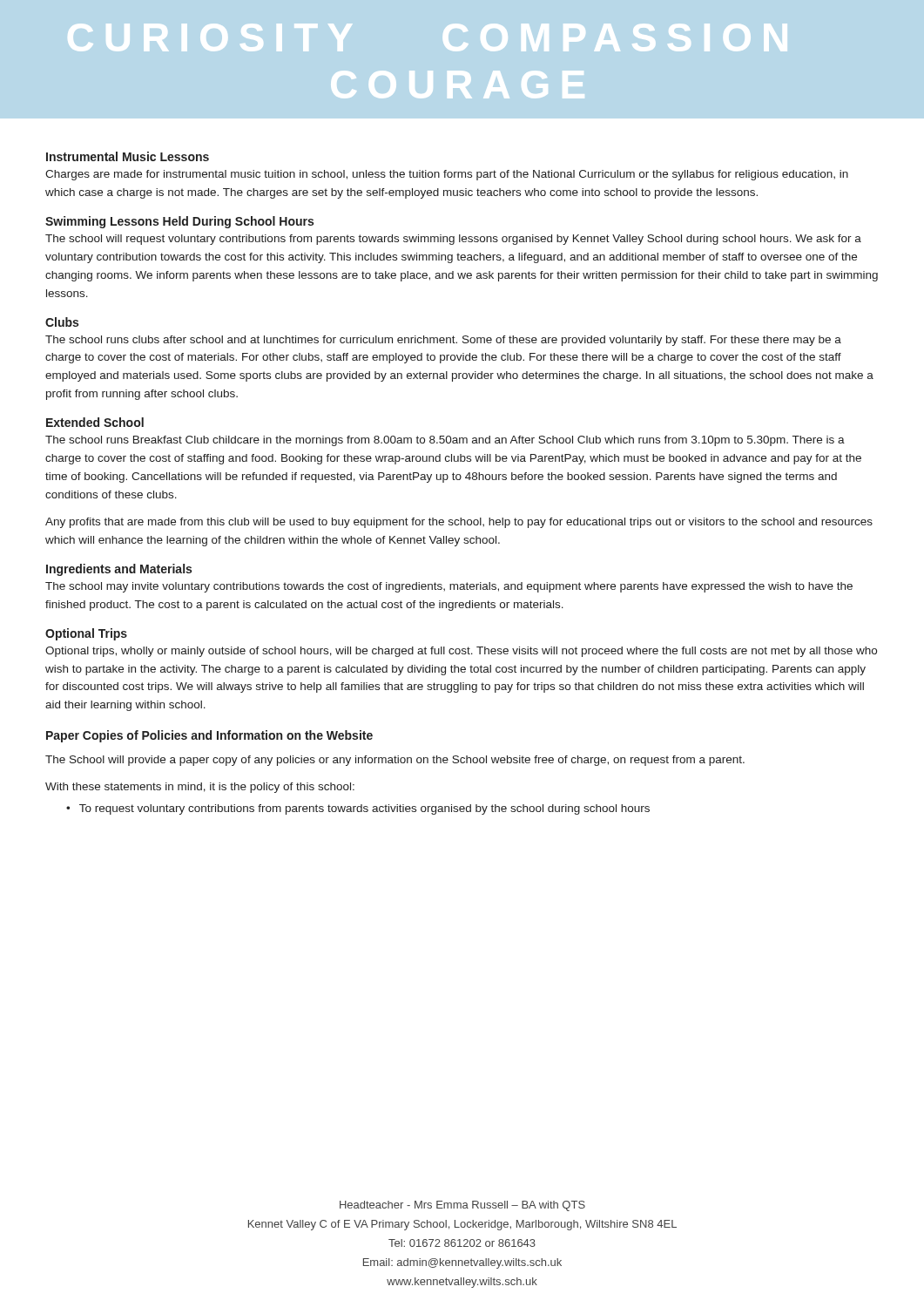
Task: Click the passage that begins "With these statements"
Action: [x=200, y=787]
